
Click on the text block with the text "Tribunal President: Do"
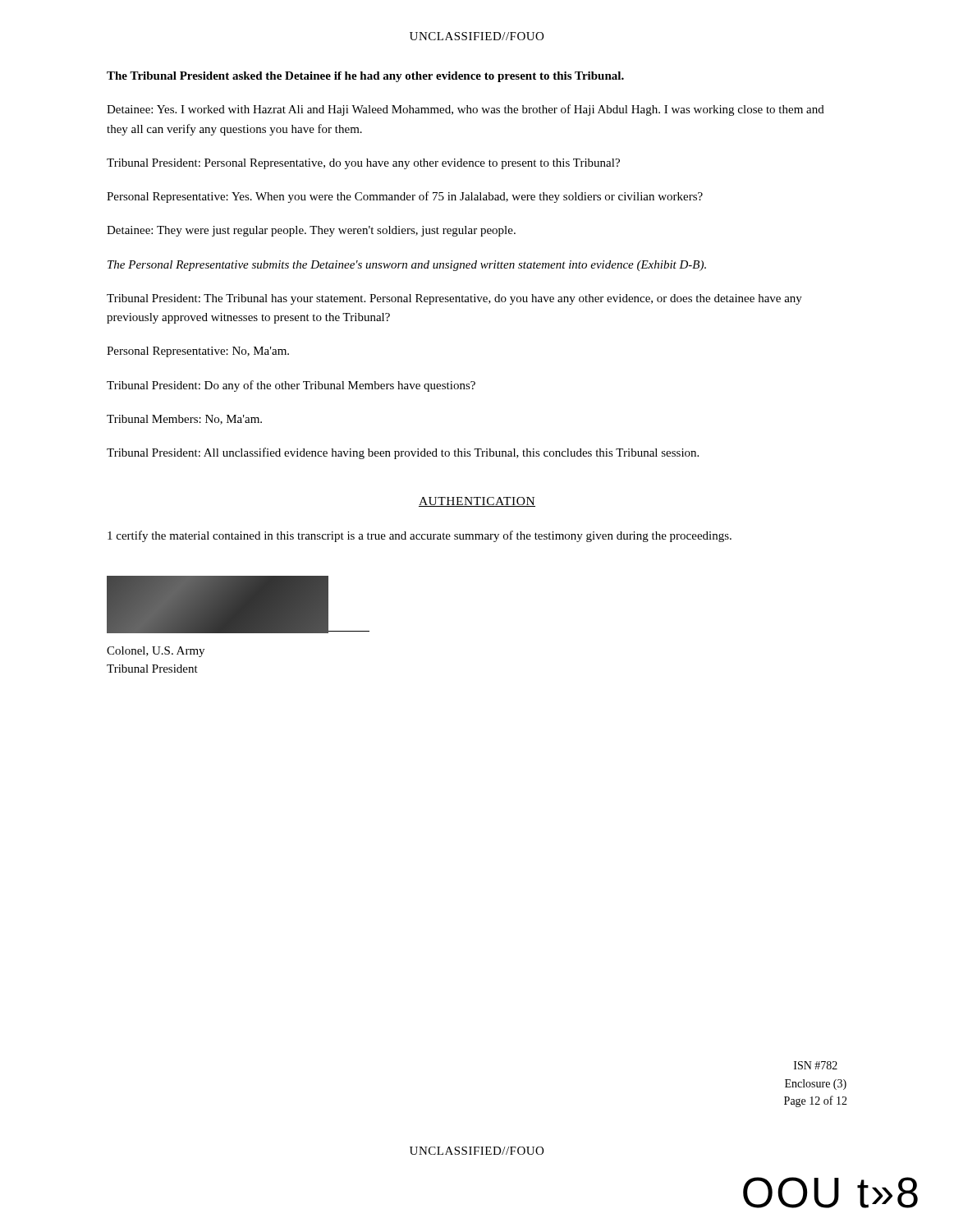[291, 385]
